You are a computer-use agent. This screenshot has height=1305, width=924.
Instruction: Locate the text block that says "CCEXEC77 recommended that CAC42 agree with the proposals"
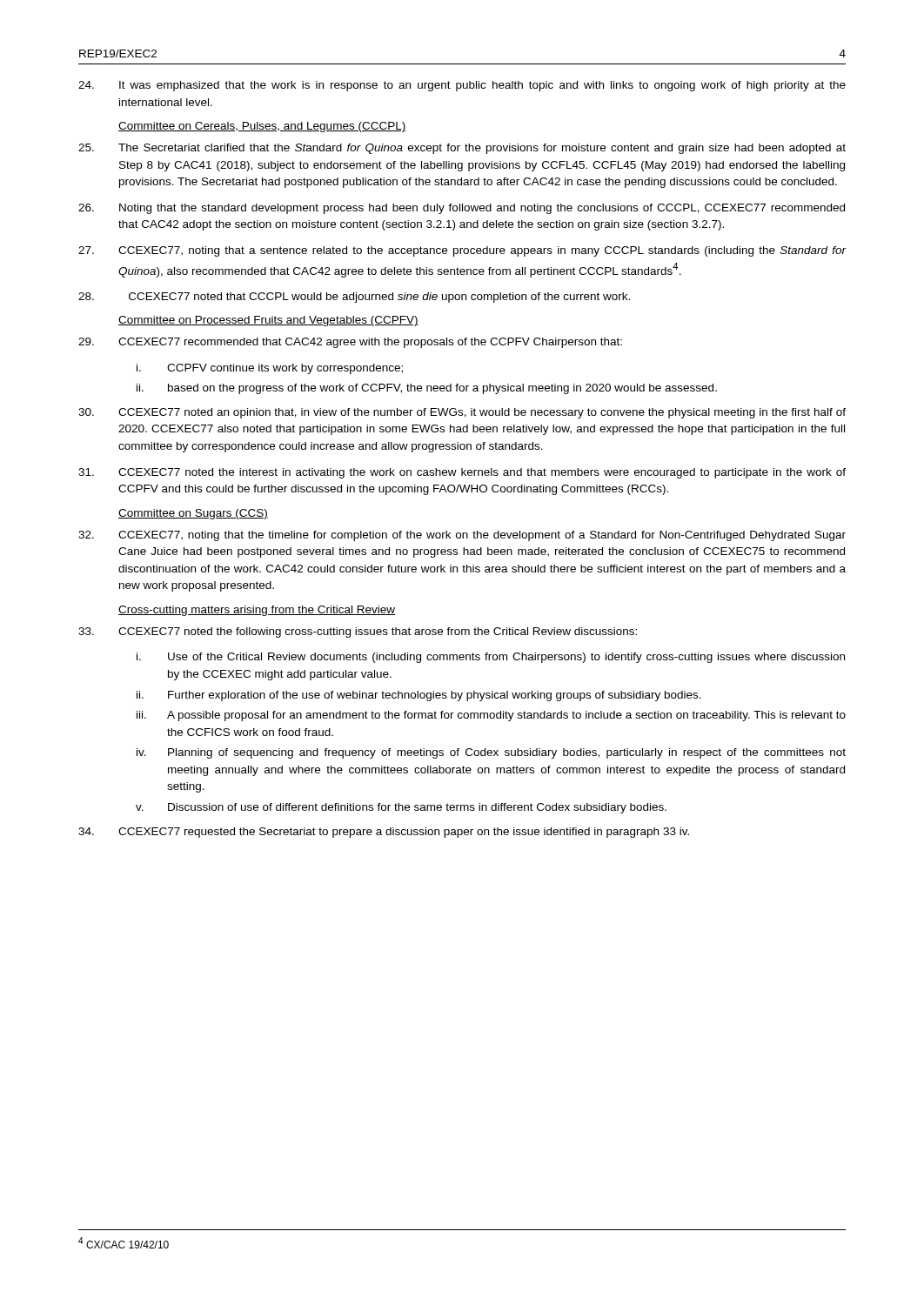(462, 342)
